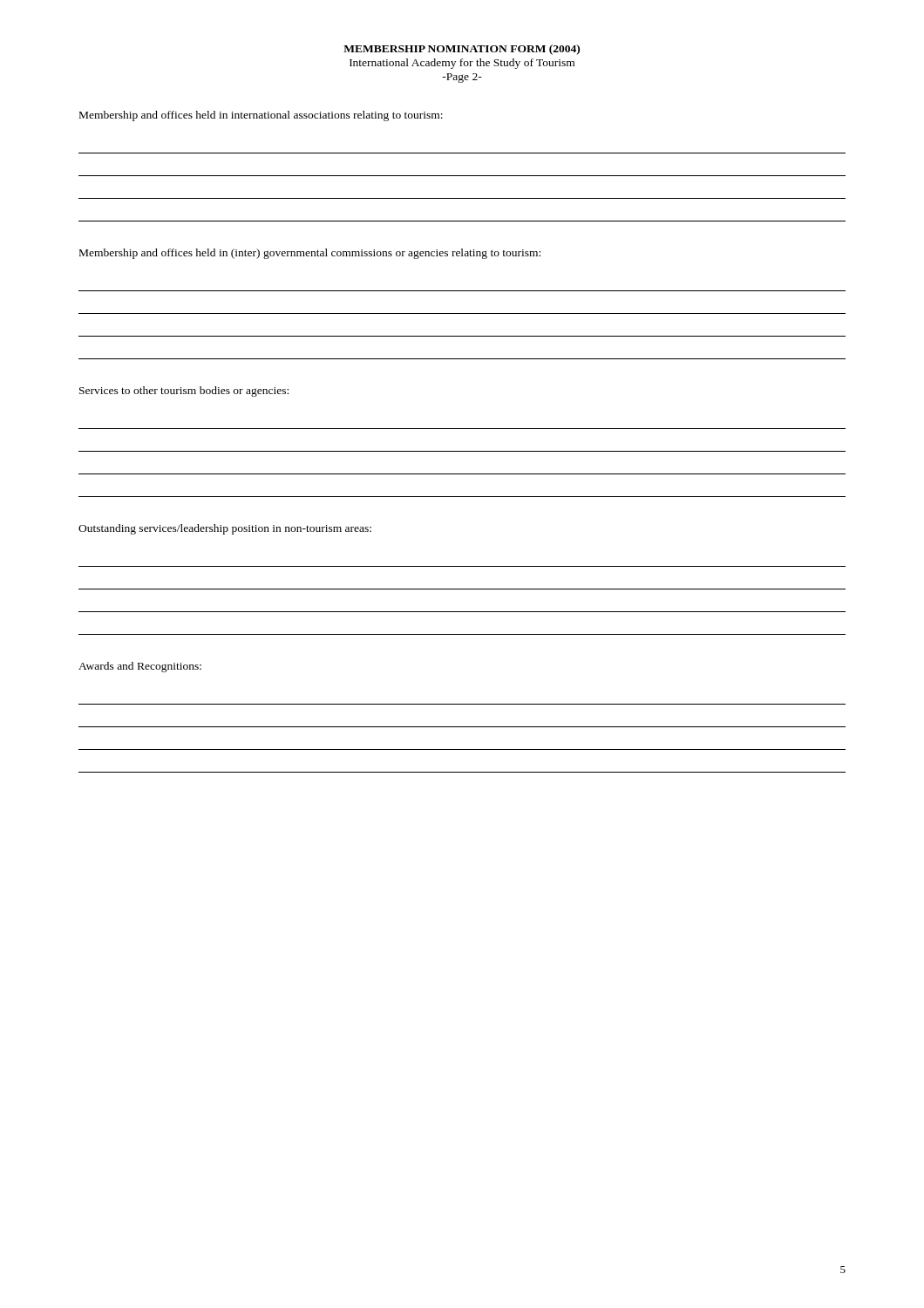924x1308 pixels.
Task: Point to "Services to other tourism bodies or agencies:"
Action: pyautogui.click(x=184, y=390)
